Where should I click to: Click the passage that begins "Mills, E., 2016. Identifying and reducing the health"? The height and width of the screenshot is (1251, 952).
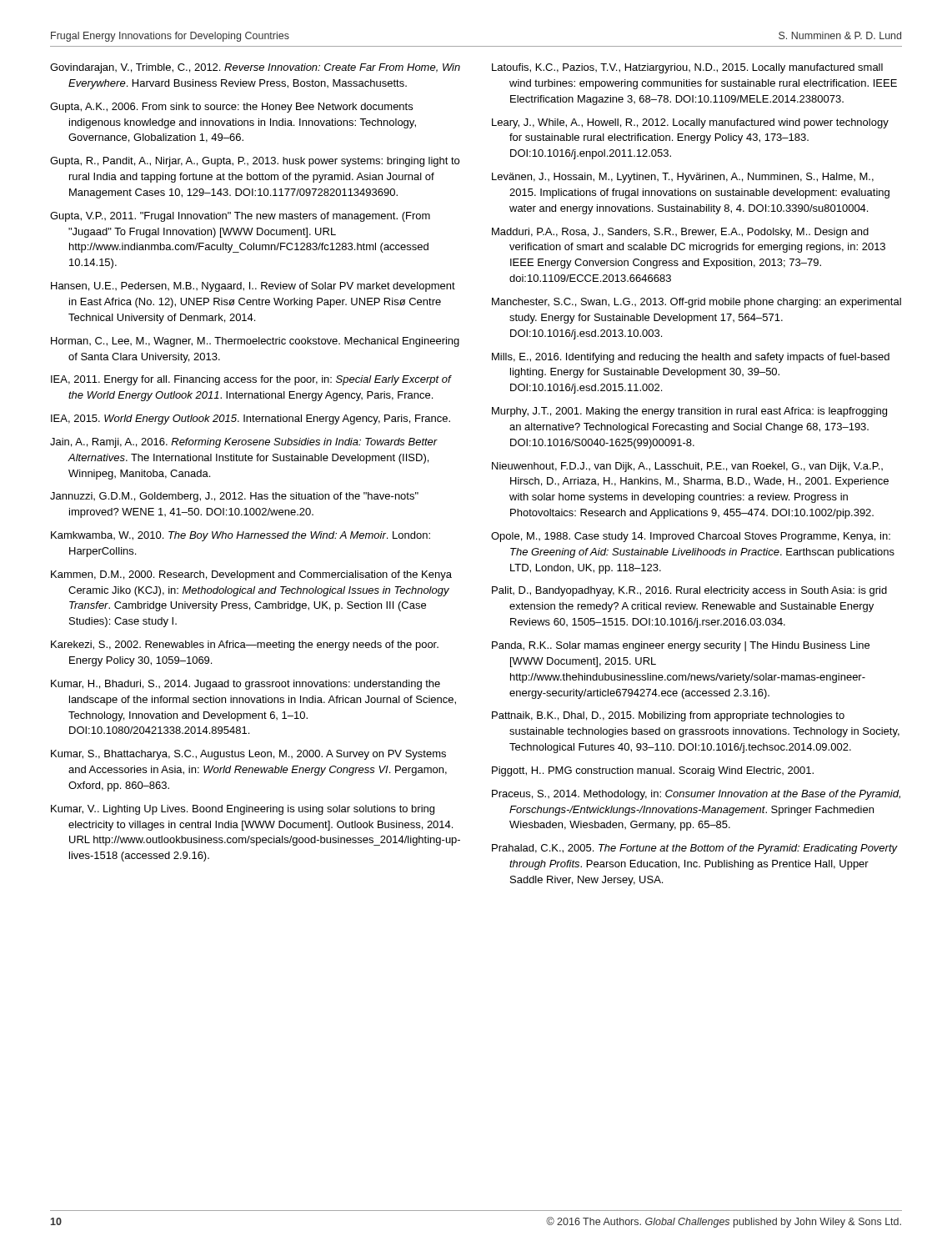(690, 372)
